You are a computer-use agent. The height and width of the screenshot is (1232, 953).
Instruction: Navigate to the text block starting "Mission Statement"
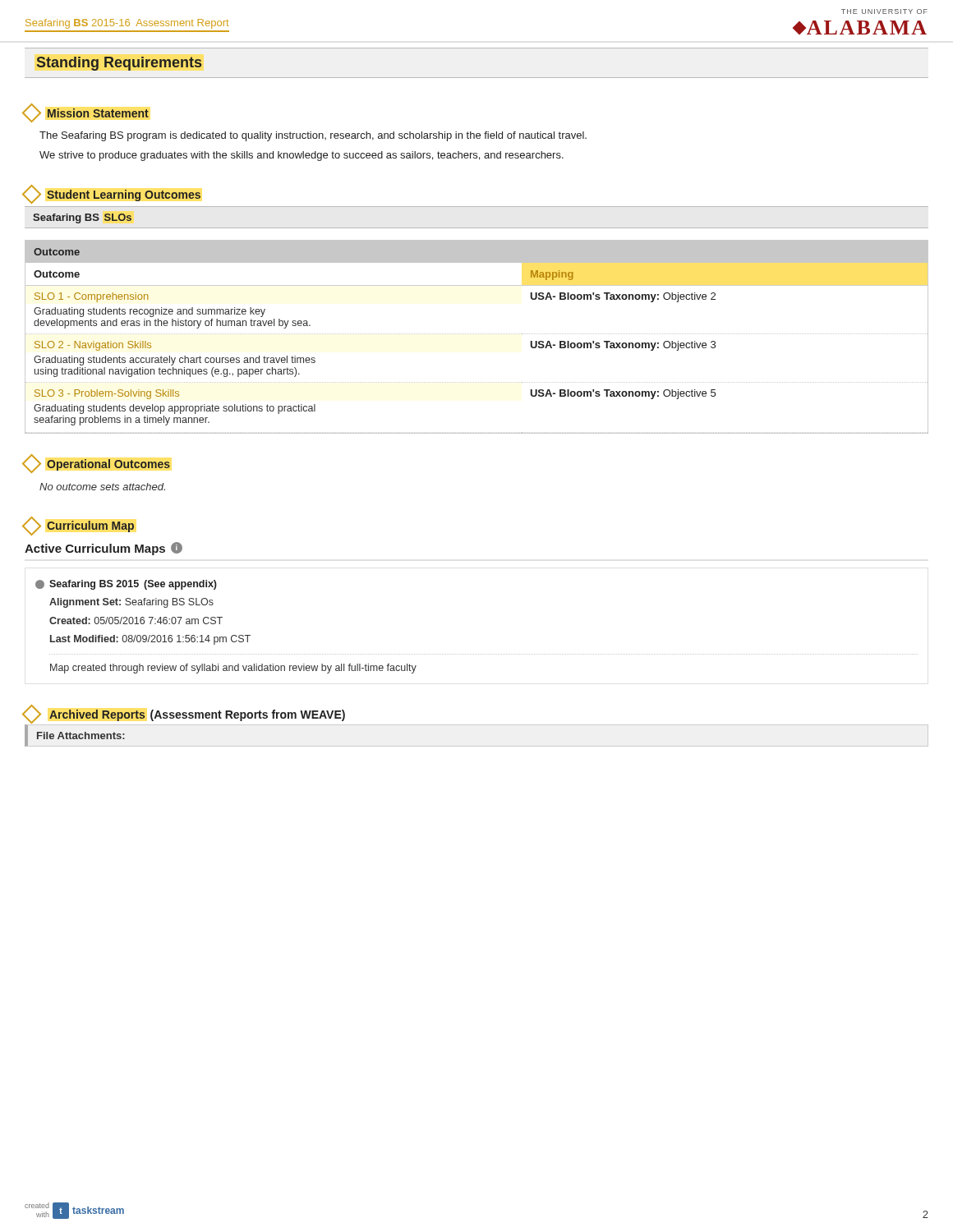click(87, 113)
